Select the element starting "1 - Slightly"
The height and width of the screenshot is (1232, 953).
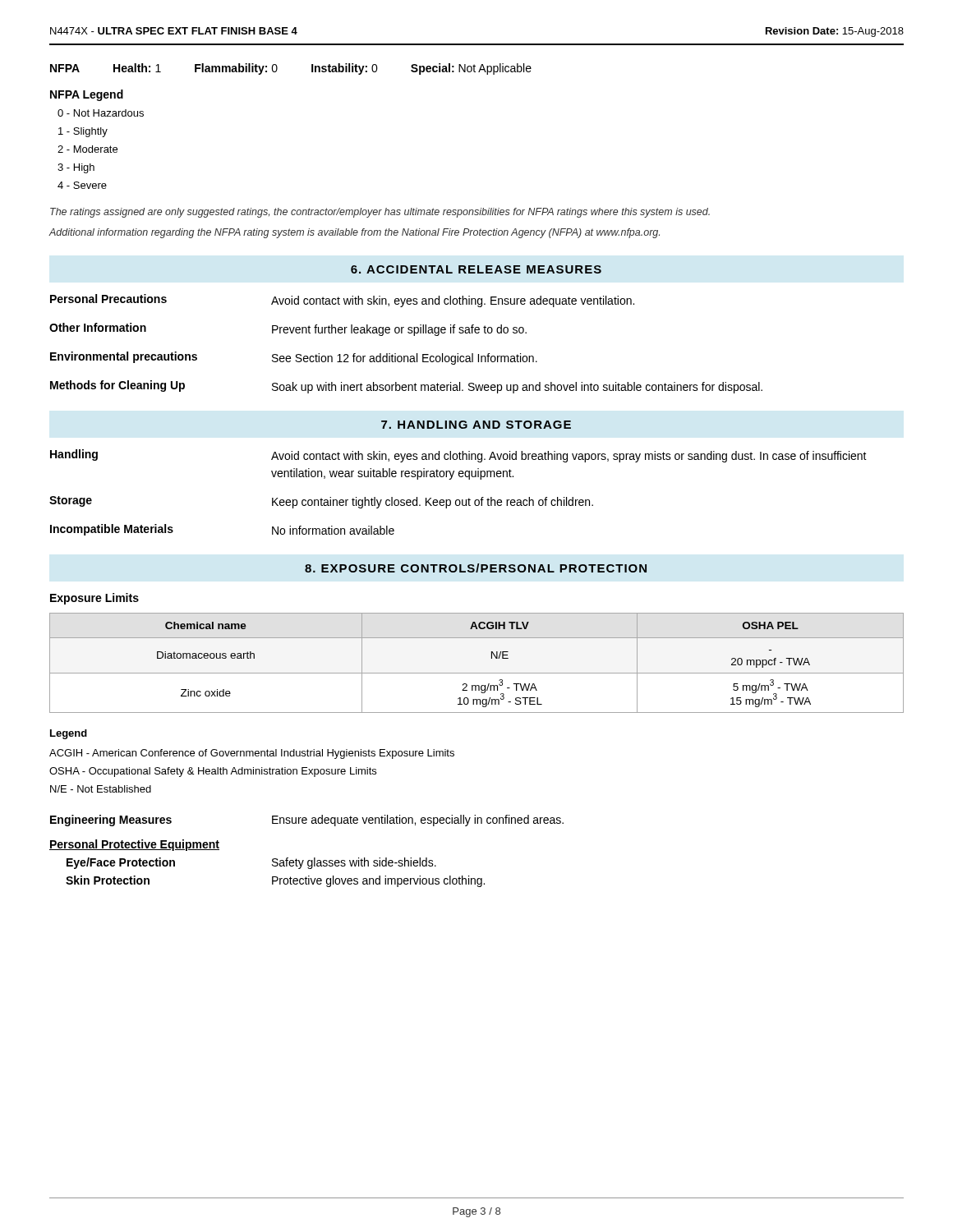82,131
